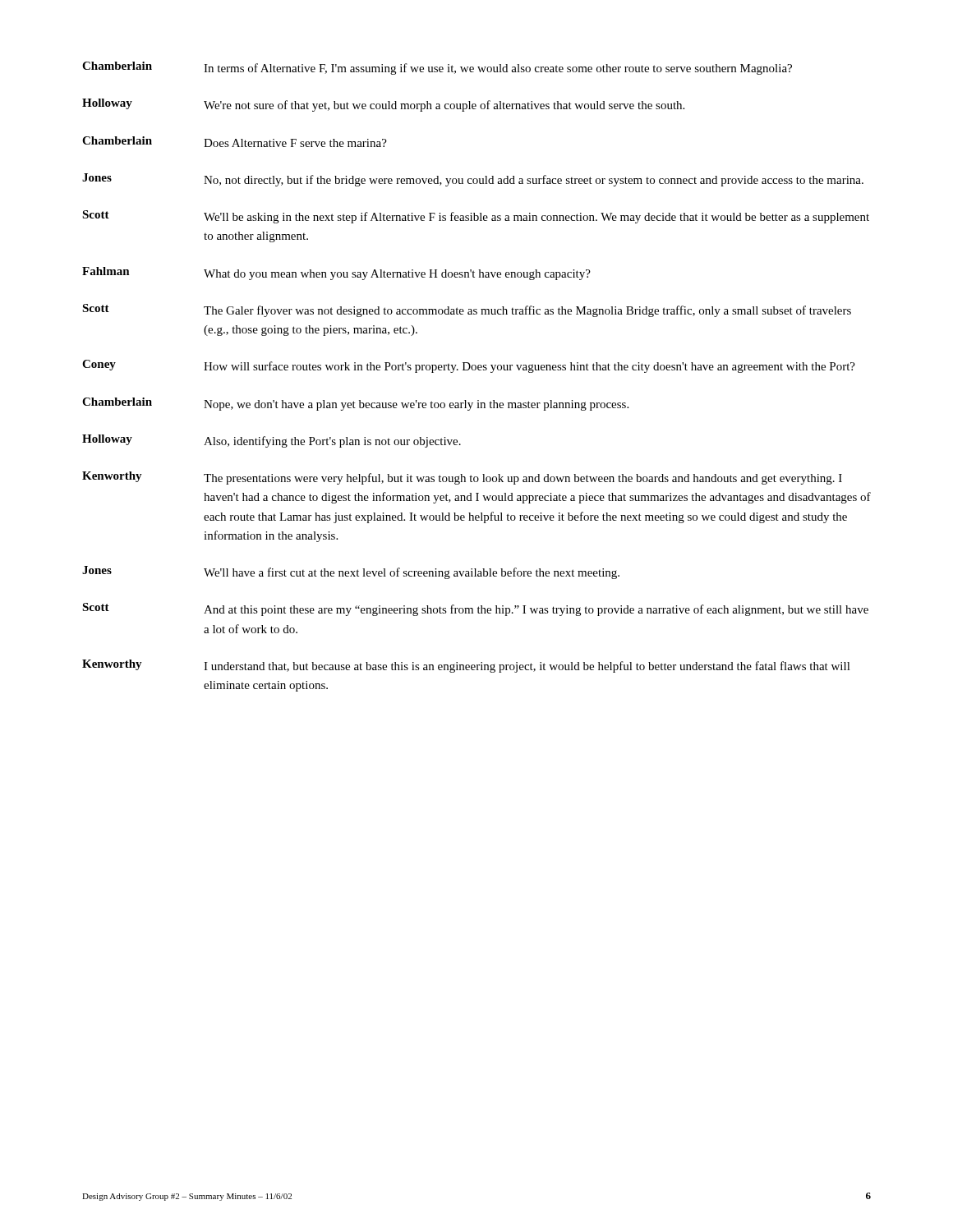Point to the region starting "Chamberlain In terms of Alternative F, I'm assuming"
This screenshot has height=1232, width=953.
click(x=476, y=69)
